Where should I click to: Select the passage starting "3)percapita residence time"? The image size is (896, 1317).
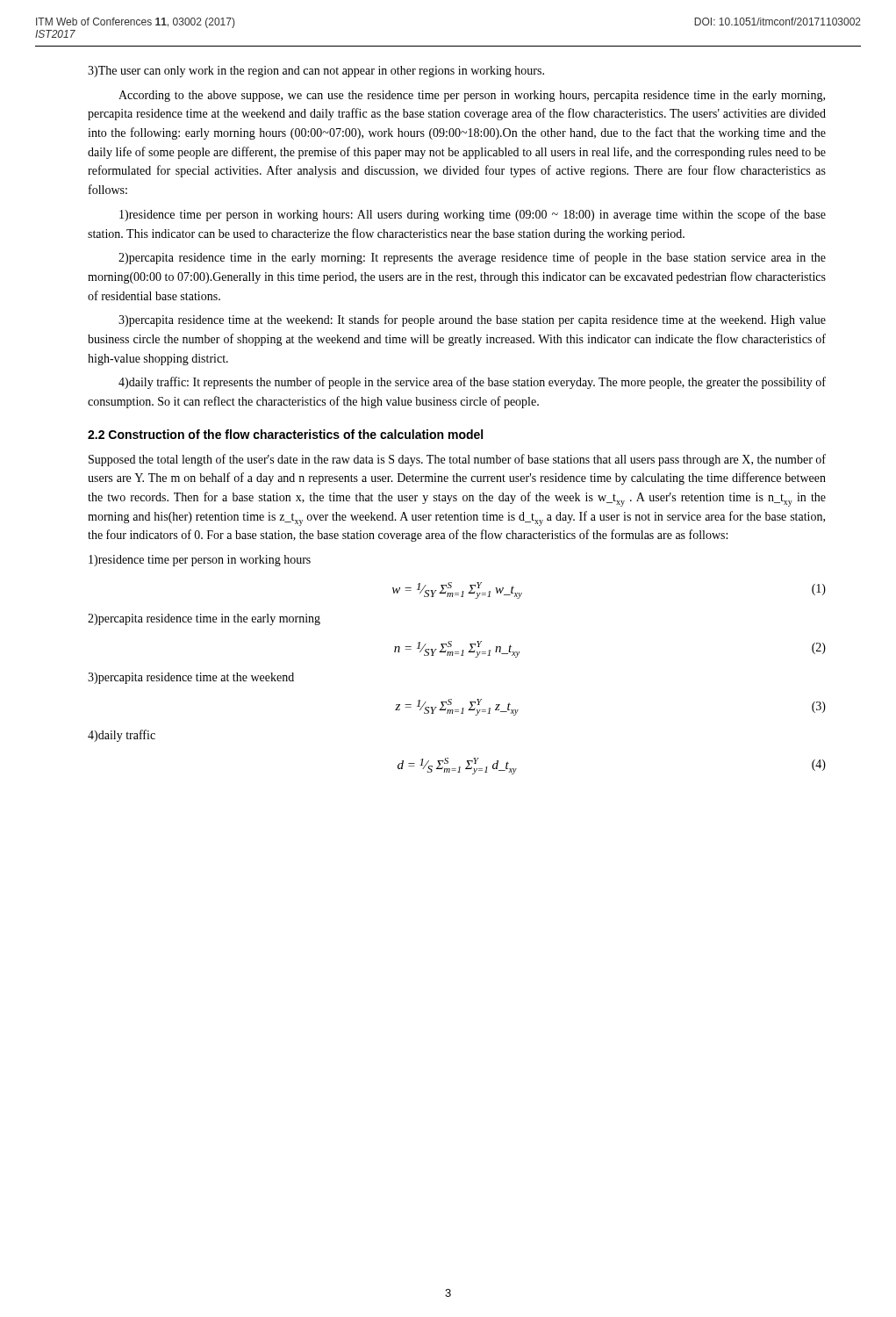191,678
